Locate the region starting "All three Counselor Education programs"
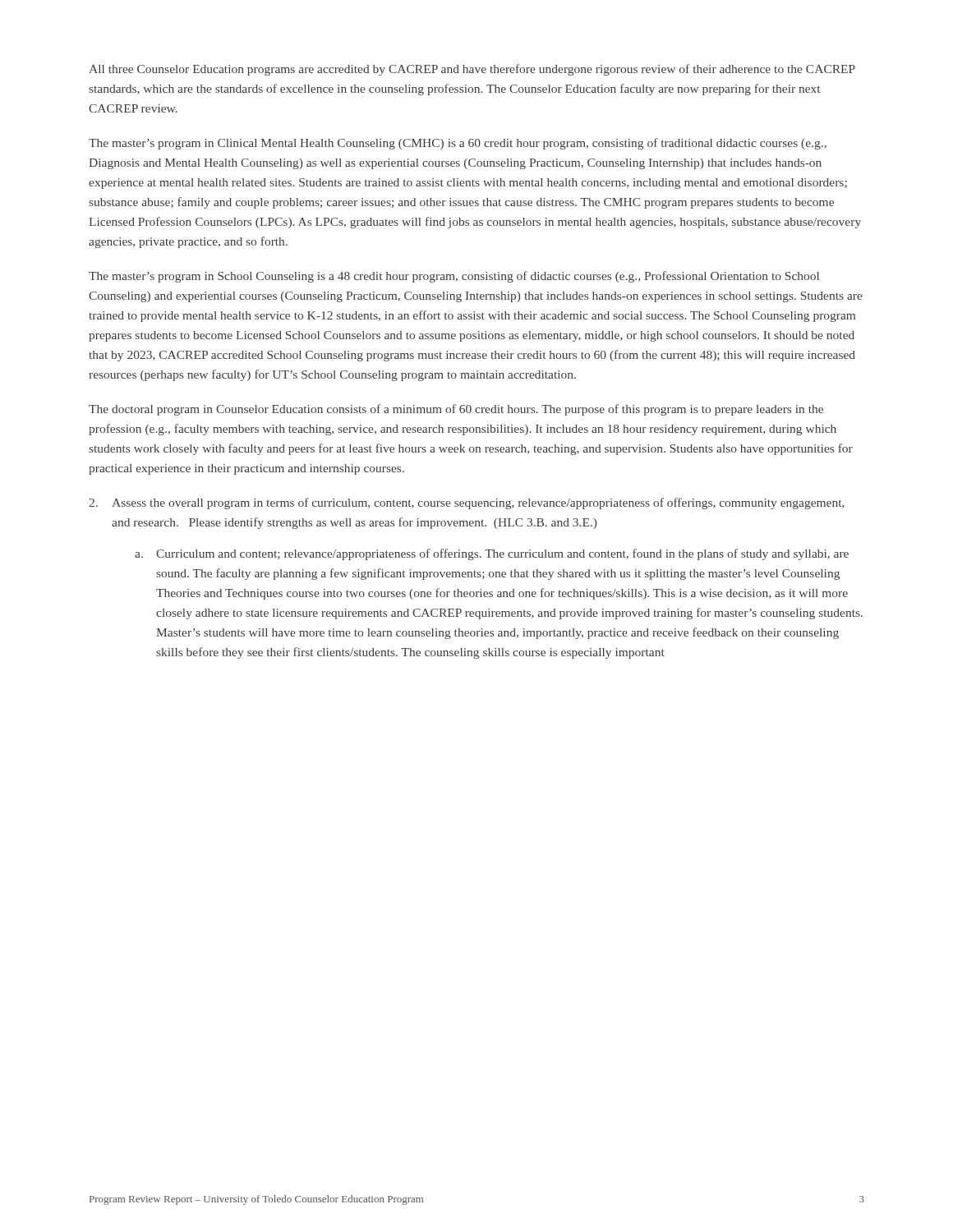 (x=472, y=88)
